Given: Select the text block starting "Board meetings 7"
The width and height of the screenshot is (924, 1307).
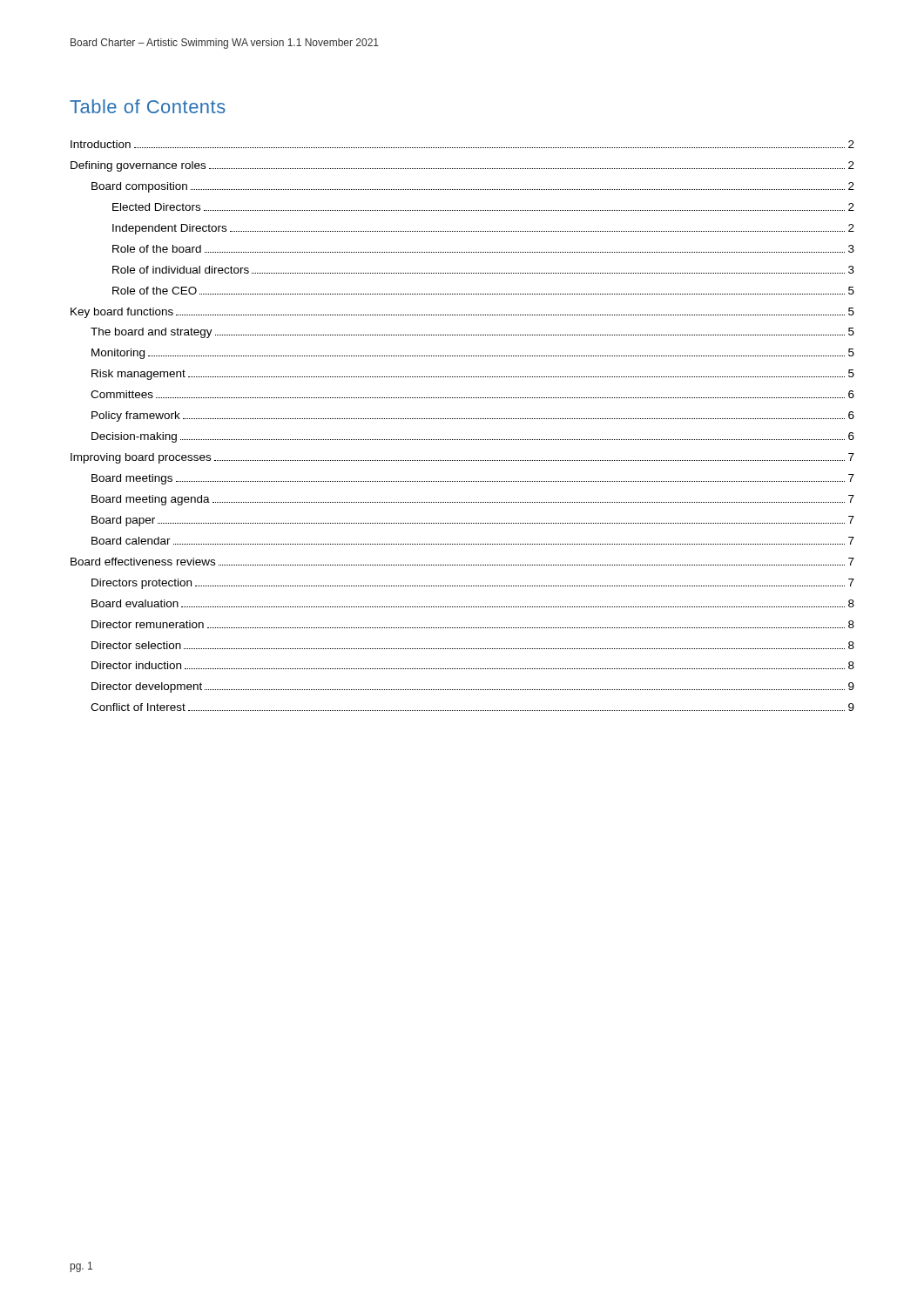Looking at the screenshot, I should coord(472,479).
